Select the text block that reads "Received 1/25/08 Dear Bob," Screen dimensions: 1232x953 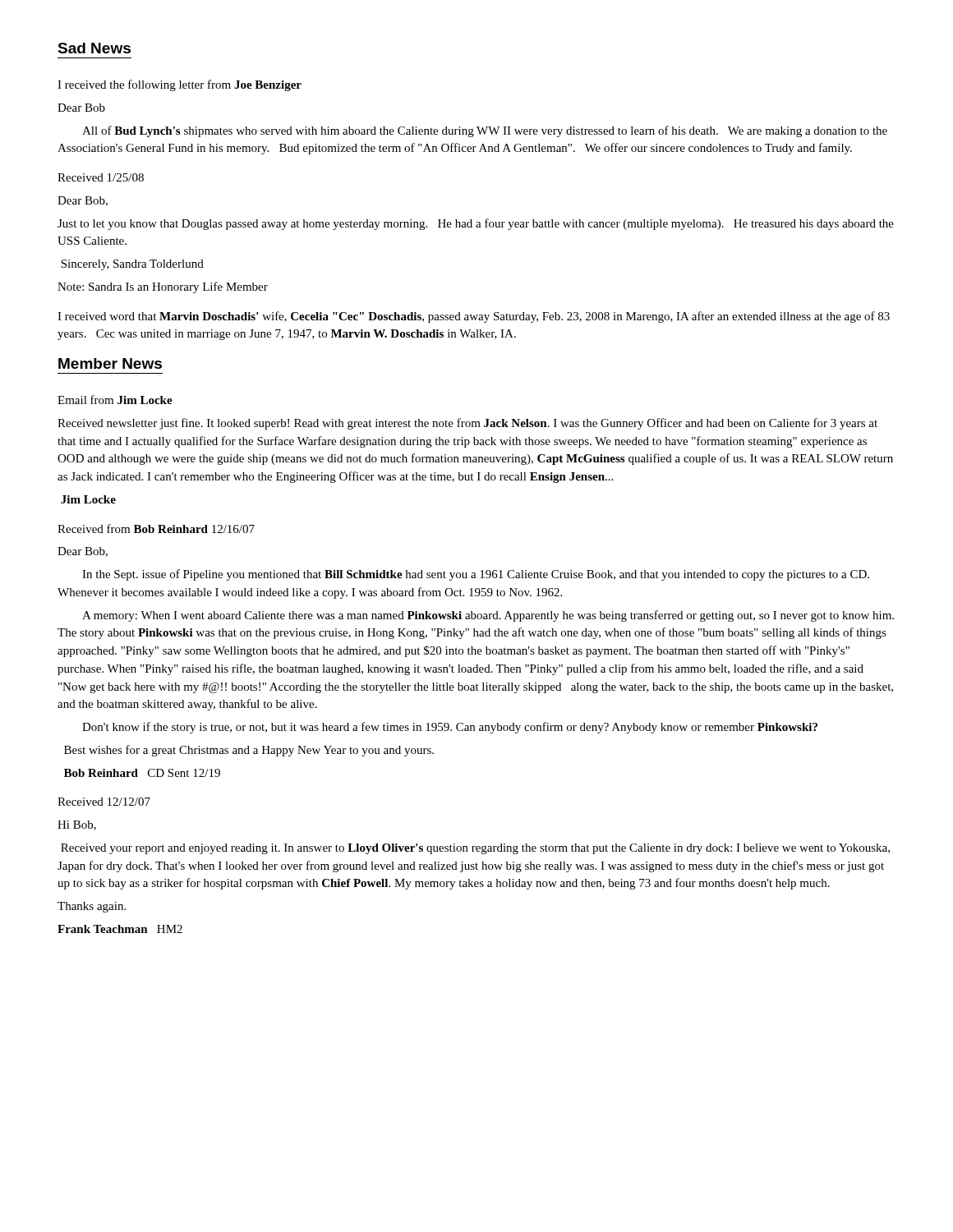pyautogui.click(x=476, y=233)
